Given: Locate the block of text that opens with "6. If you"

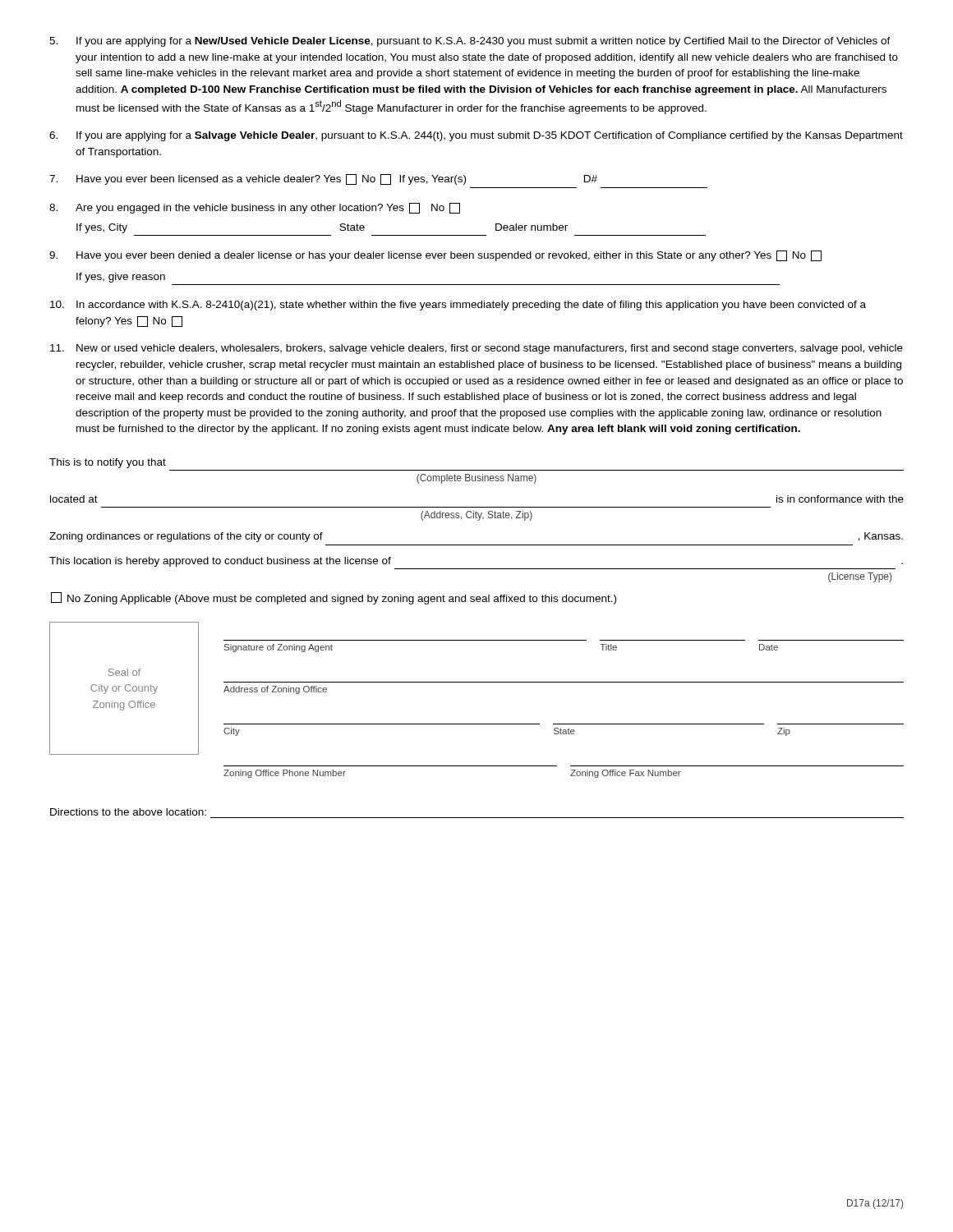Looking at the screenshot, I should click(x=476, y=144).
